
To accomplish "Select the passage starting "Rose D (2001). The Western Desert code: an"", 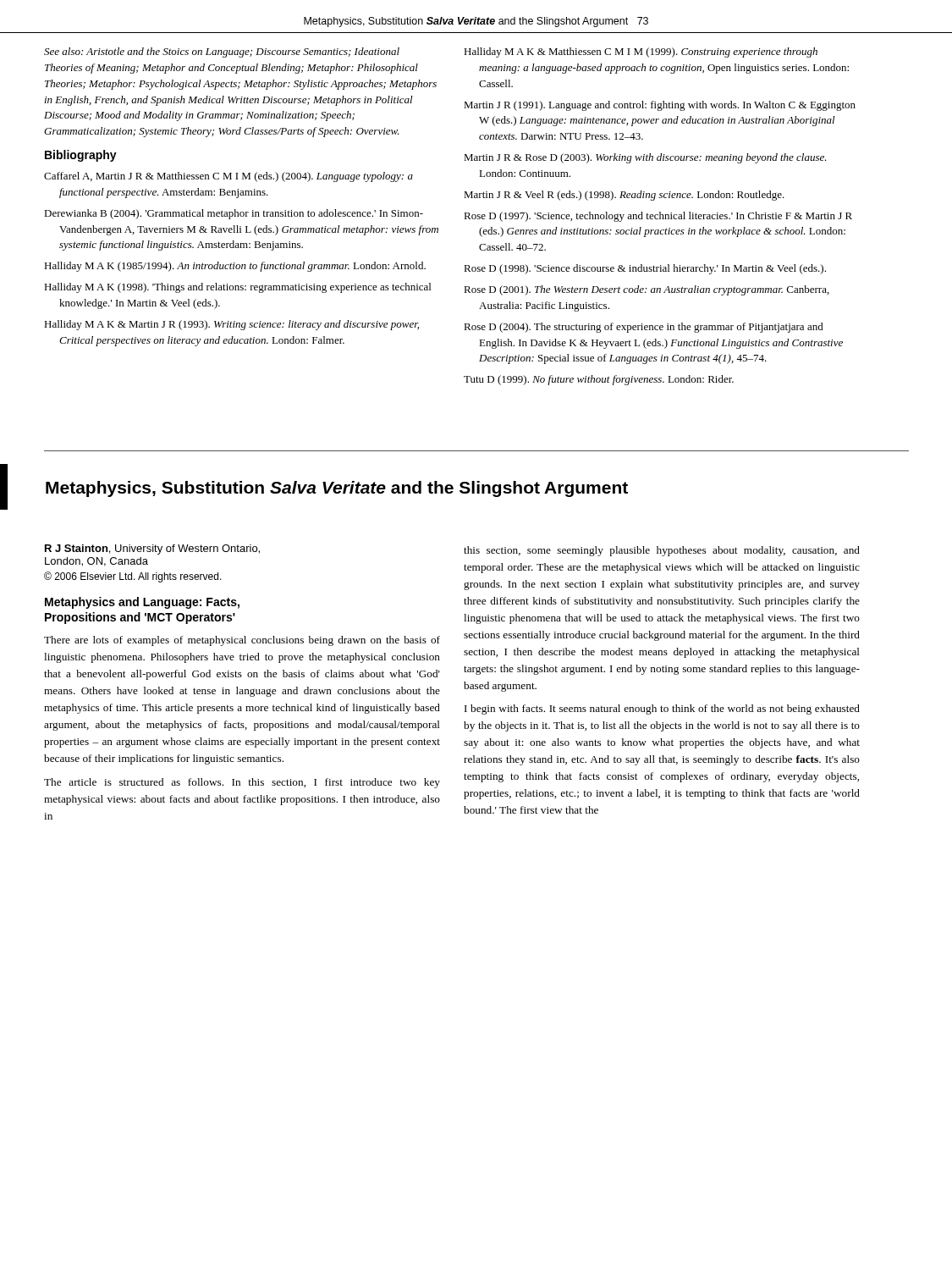I will 647,297.
